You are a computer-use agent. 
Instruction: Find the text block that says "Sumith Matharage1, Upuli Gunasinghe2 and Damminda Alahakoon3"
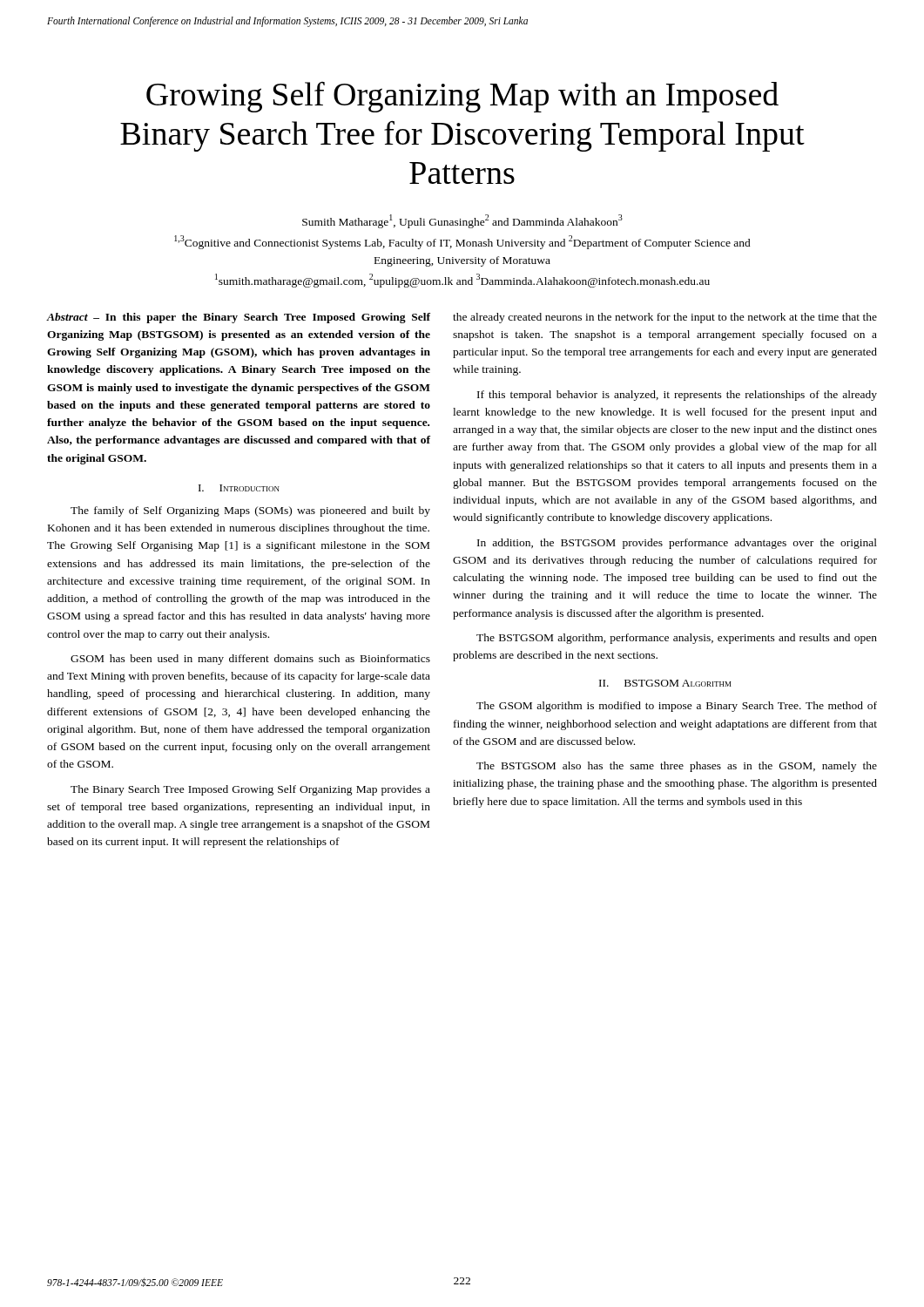(462, 250)
